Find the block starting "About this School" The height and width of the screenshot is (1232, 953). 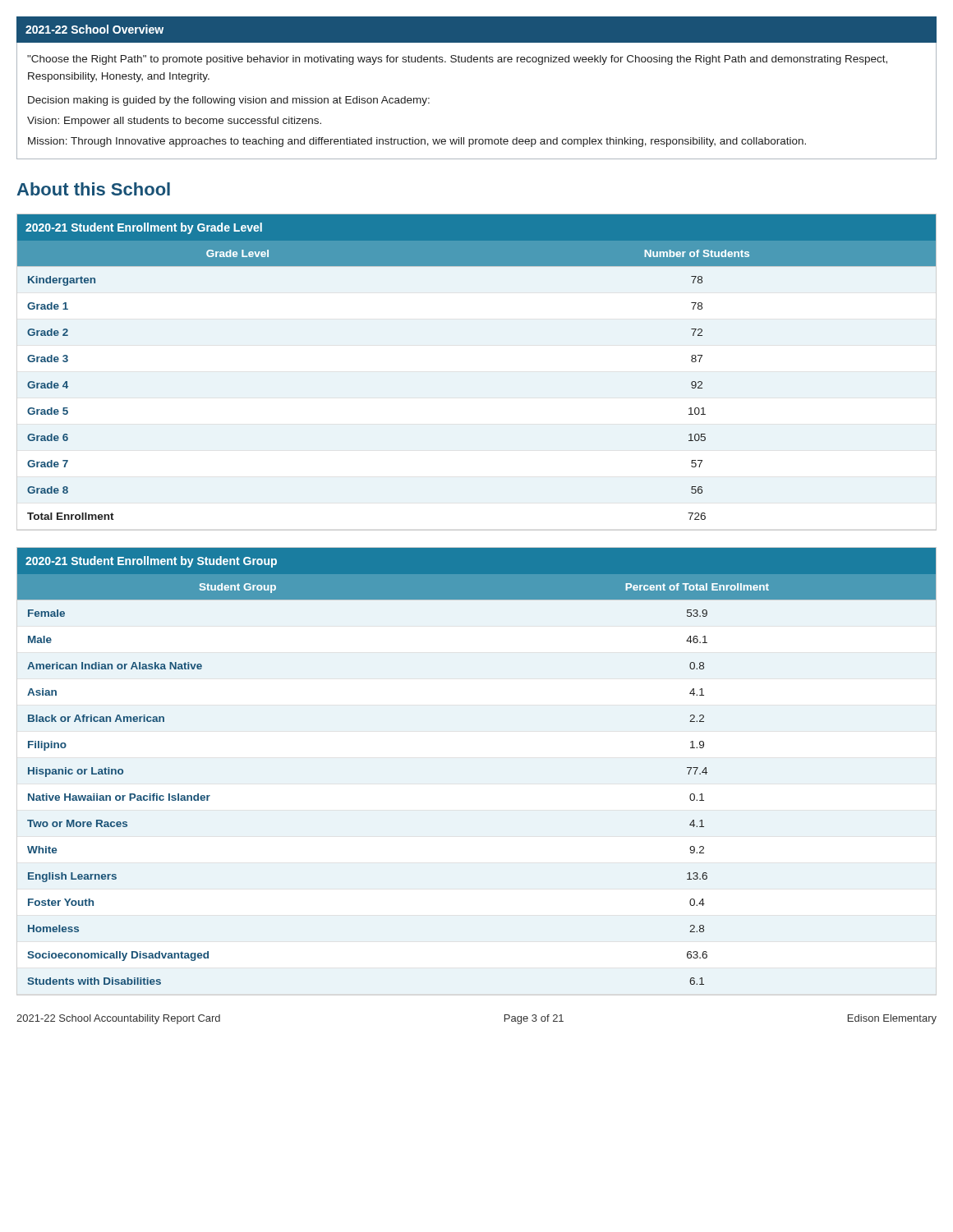[94, 189]
